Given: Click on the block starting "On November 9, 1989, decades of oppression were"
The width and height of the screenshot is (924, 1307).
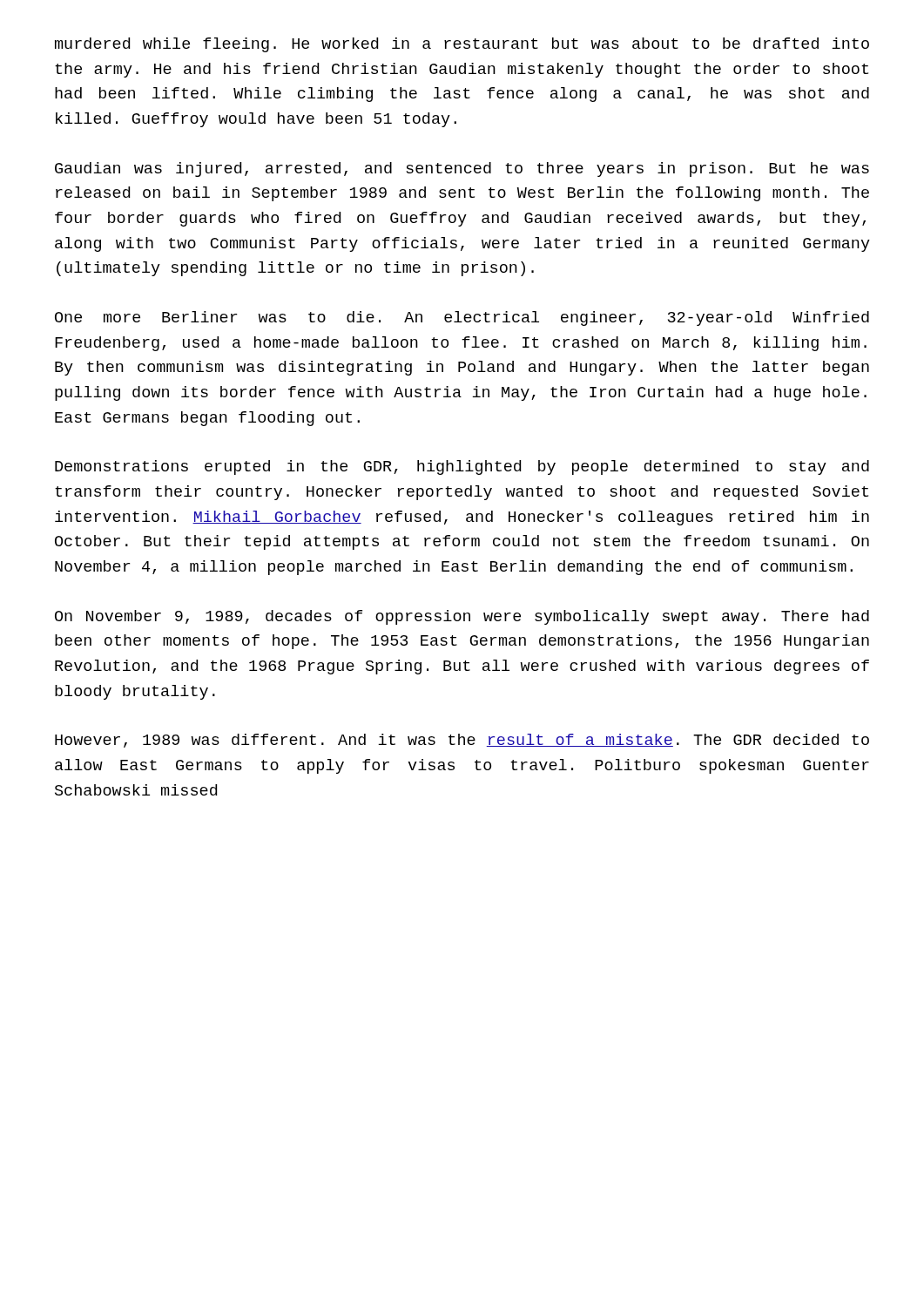Looking at the screenshot, I should tap(462, 655).
